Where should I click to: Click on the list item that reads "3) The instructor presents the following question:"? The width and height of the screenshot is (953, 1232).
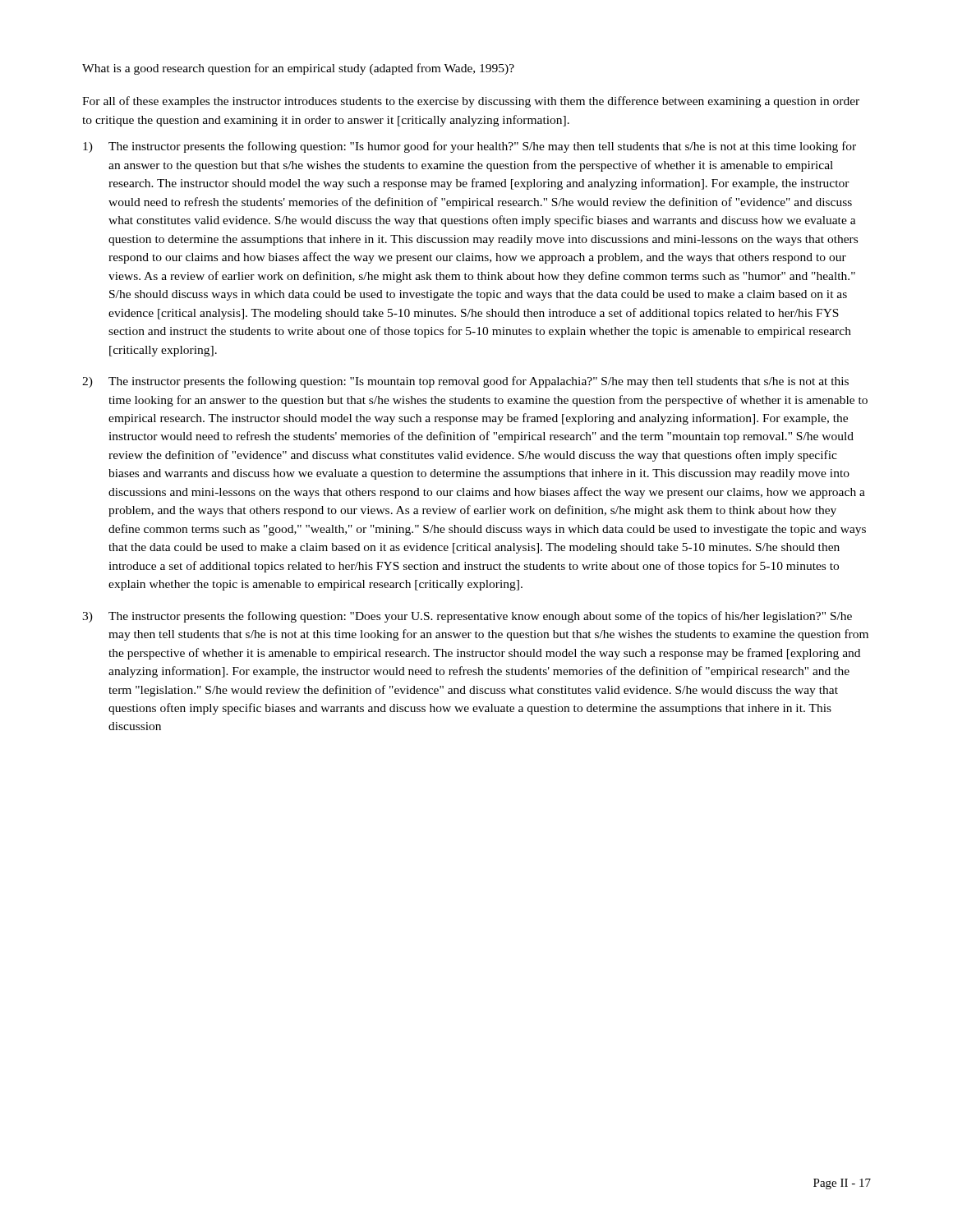pyautogui.click(x=476, y=671)
